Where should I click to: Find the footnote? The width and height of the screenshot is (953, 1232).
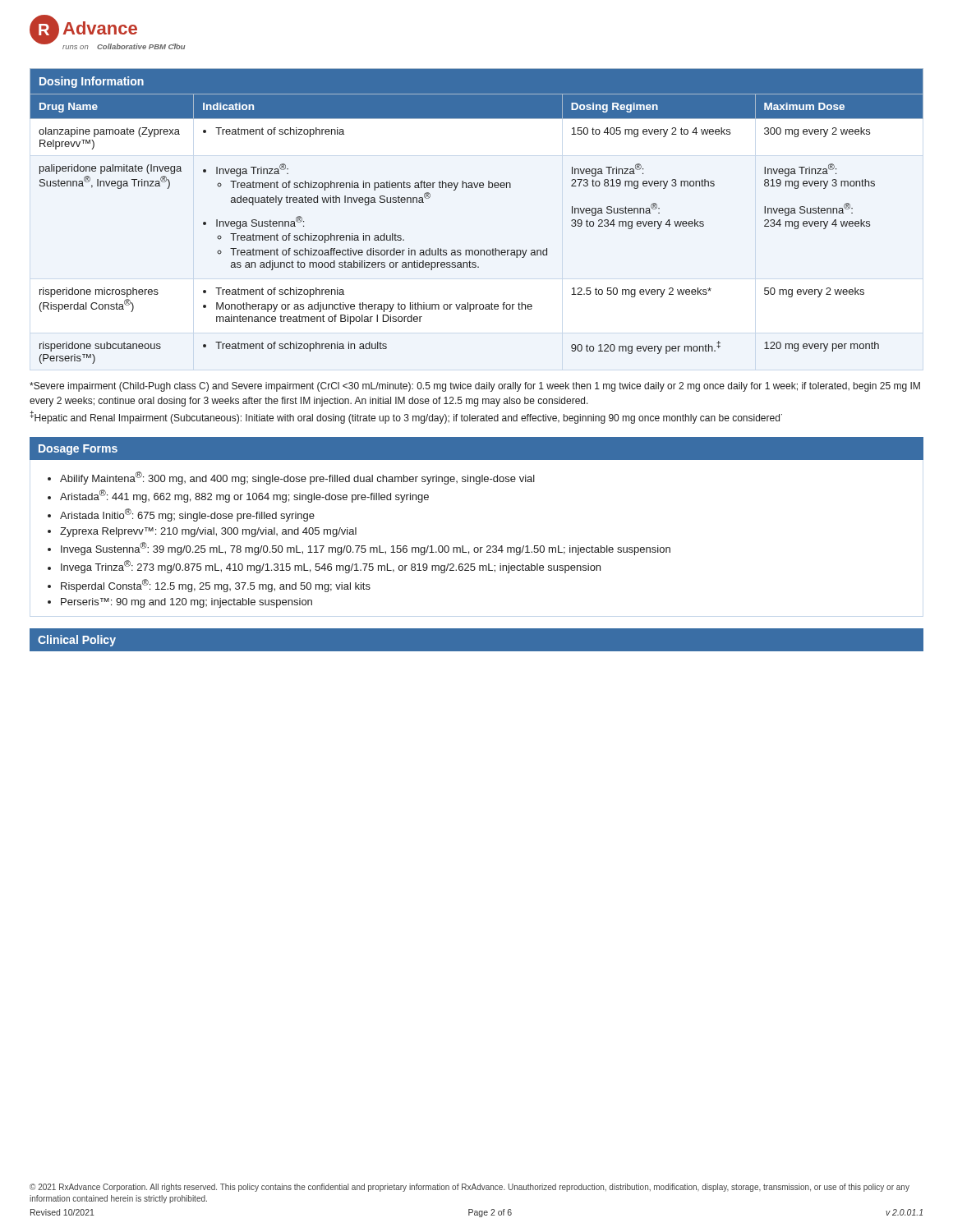pyautogui.click(x=475, y=402)
